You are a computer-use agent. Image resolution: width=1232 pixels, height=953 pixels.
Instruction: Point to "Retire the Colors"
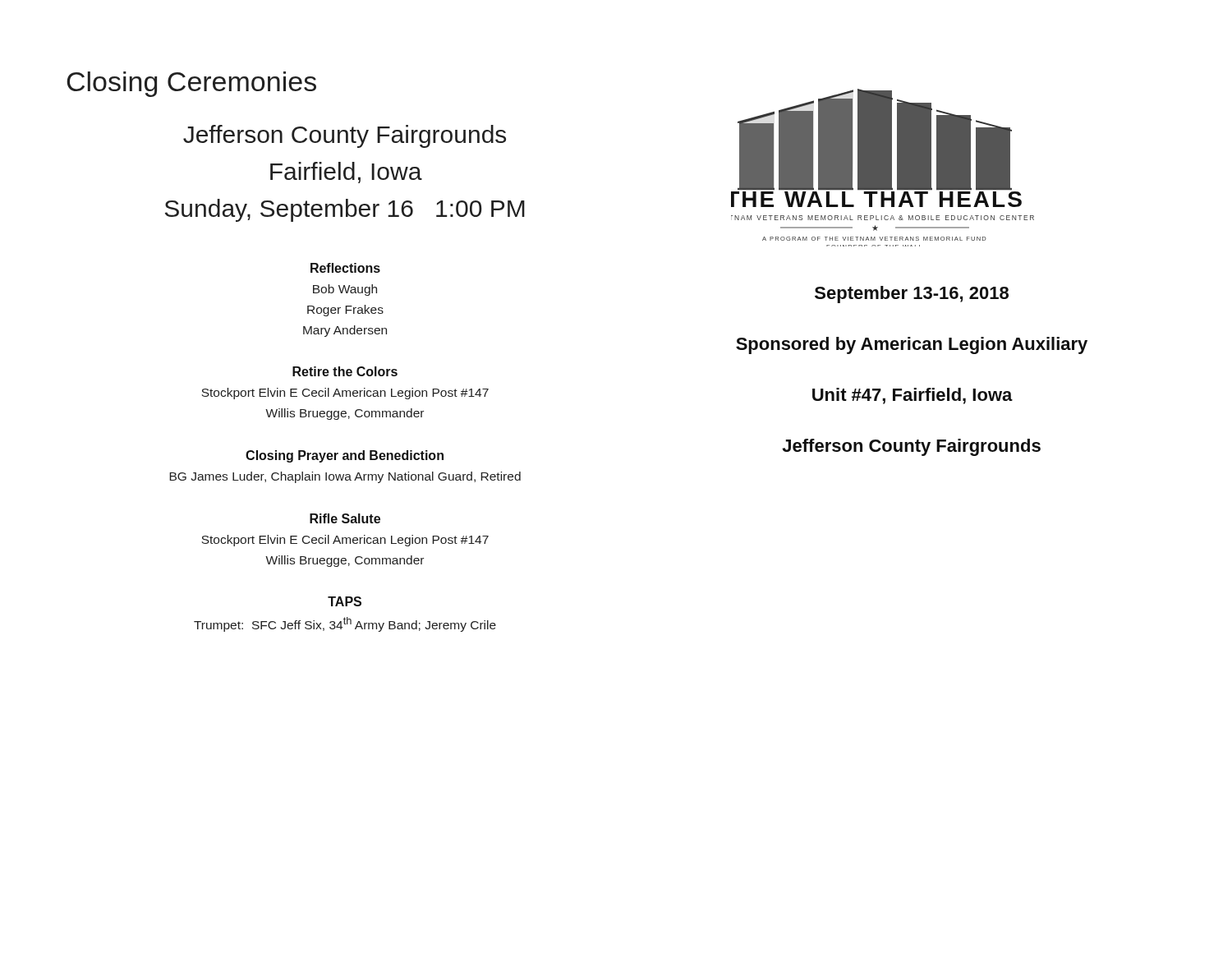[x=345, y=372]
